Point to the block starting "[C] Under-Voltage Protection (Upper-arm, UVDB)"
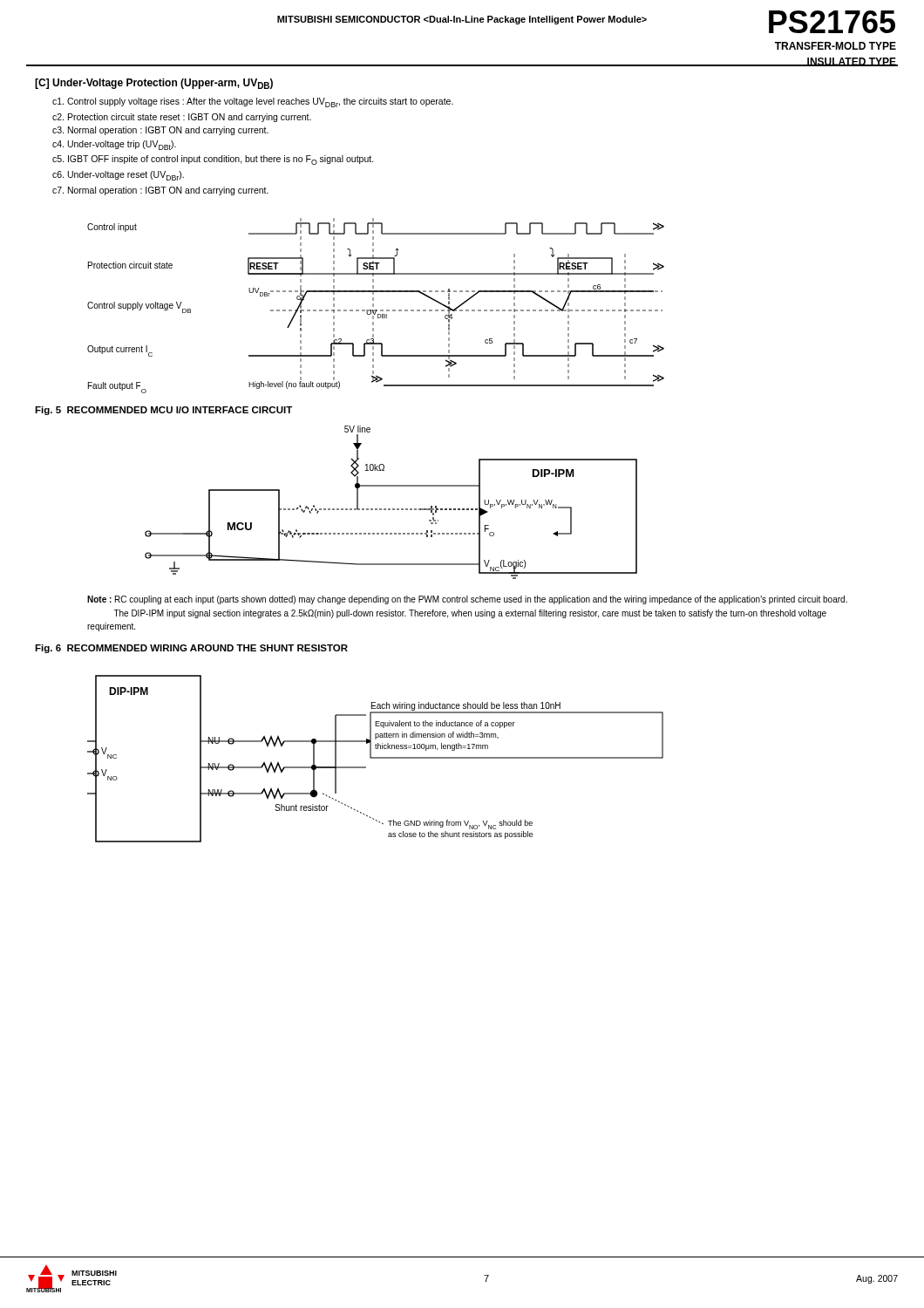Screen dimensions: 1308x924 coord(154,84)
